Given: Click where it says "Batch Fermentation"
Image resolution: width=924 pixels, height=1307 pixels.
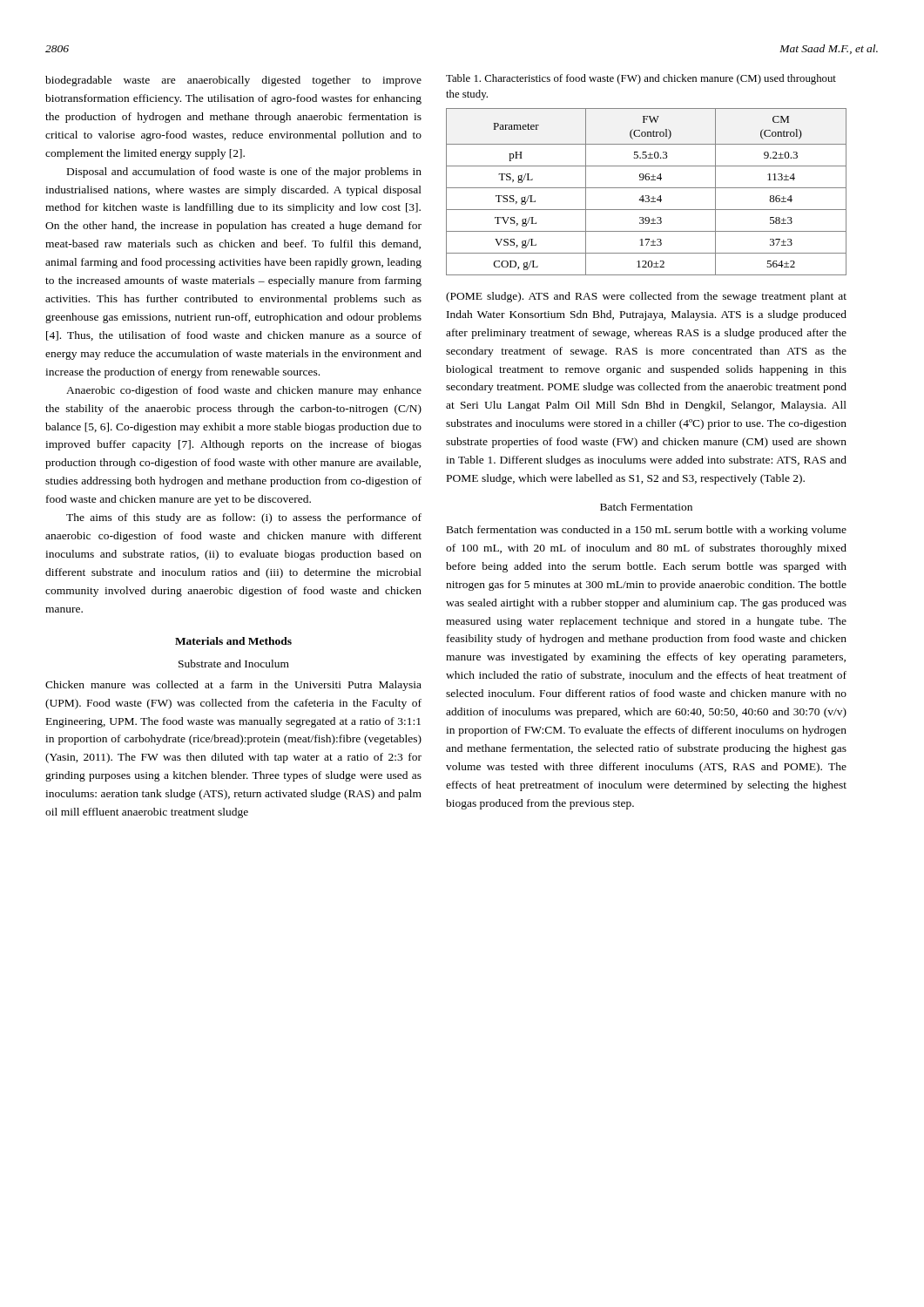Looking at the screenshot, I should 646,507.
